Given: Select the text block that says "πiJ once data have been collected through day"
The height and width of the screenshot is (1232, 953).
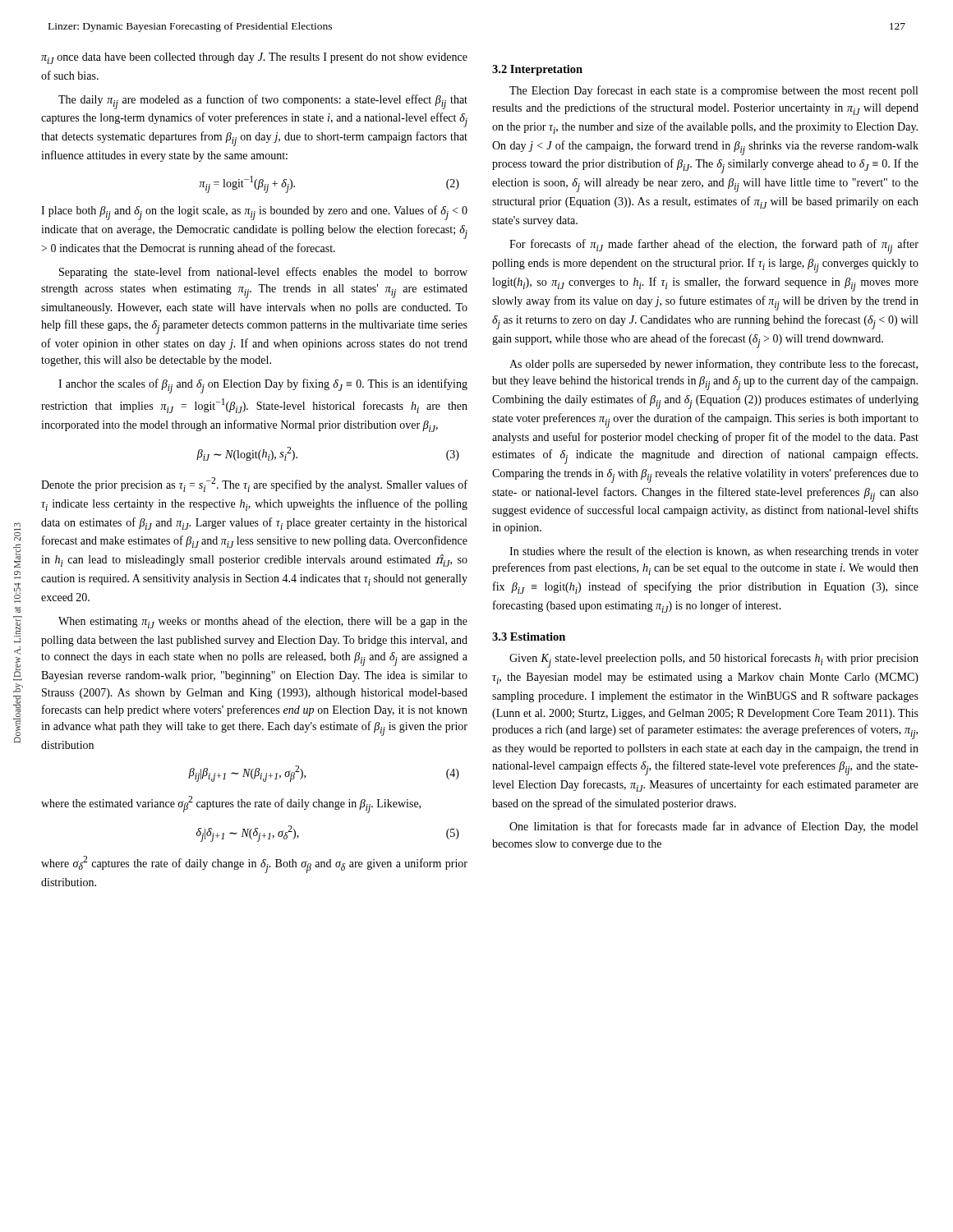Looking at the screenshot, I should coord(254,66).
